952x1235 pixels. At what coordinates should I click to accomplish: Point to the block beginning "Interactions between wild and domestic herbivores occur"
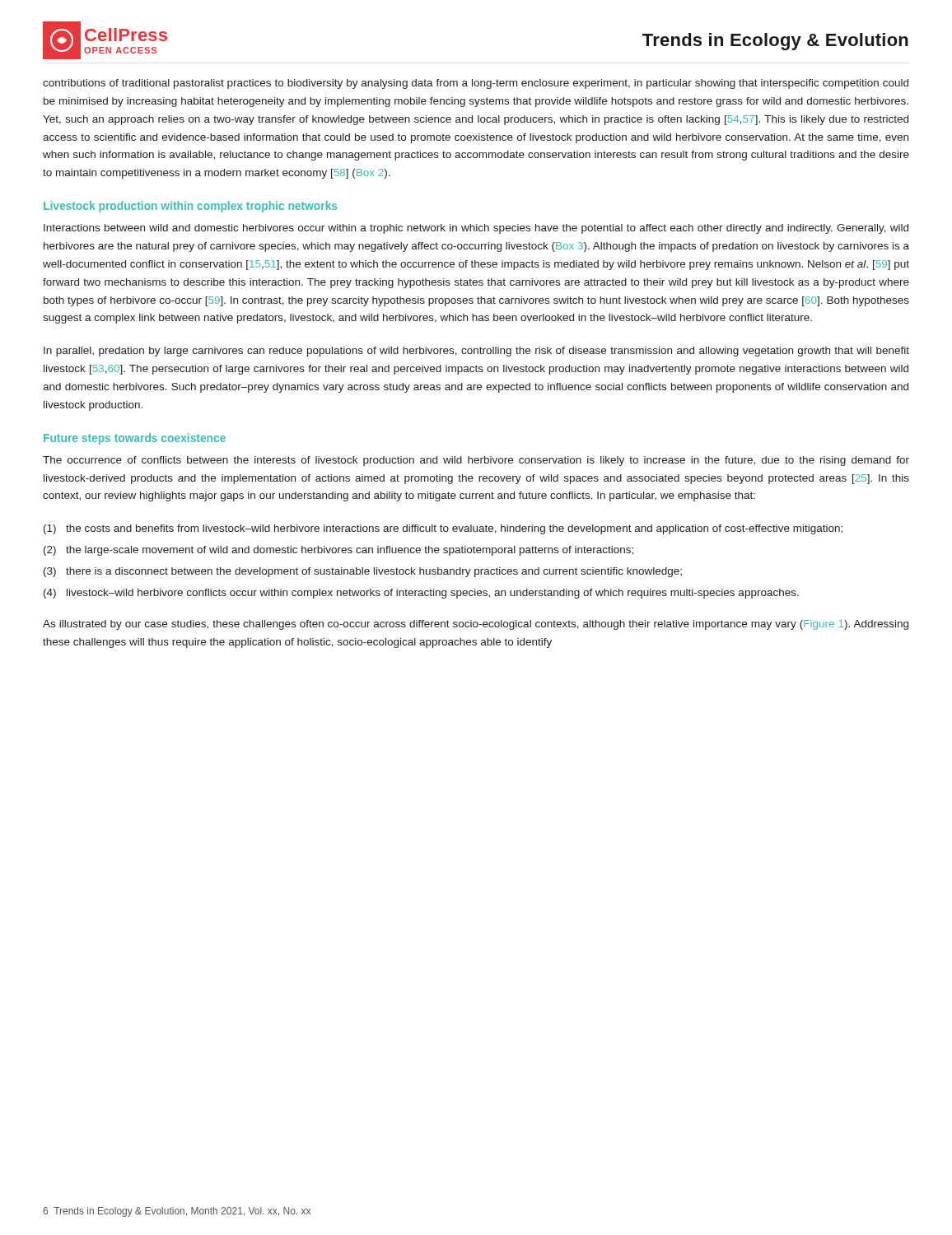pos(476,273)
